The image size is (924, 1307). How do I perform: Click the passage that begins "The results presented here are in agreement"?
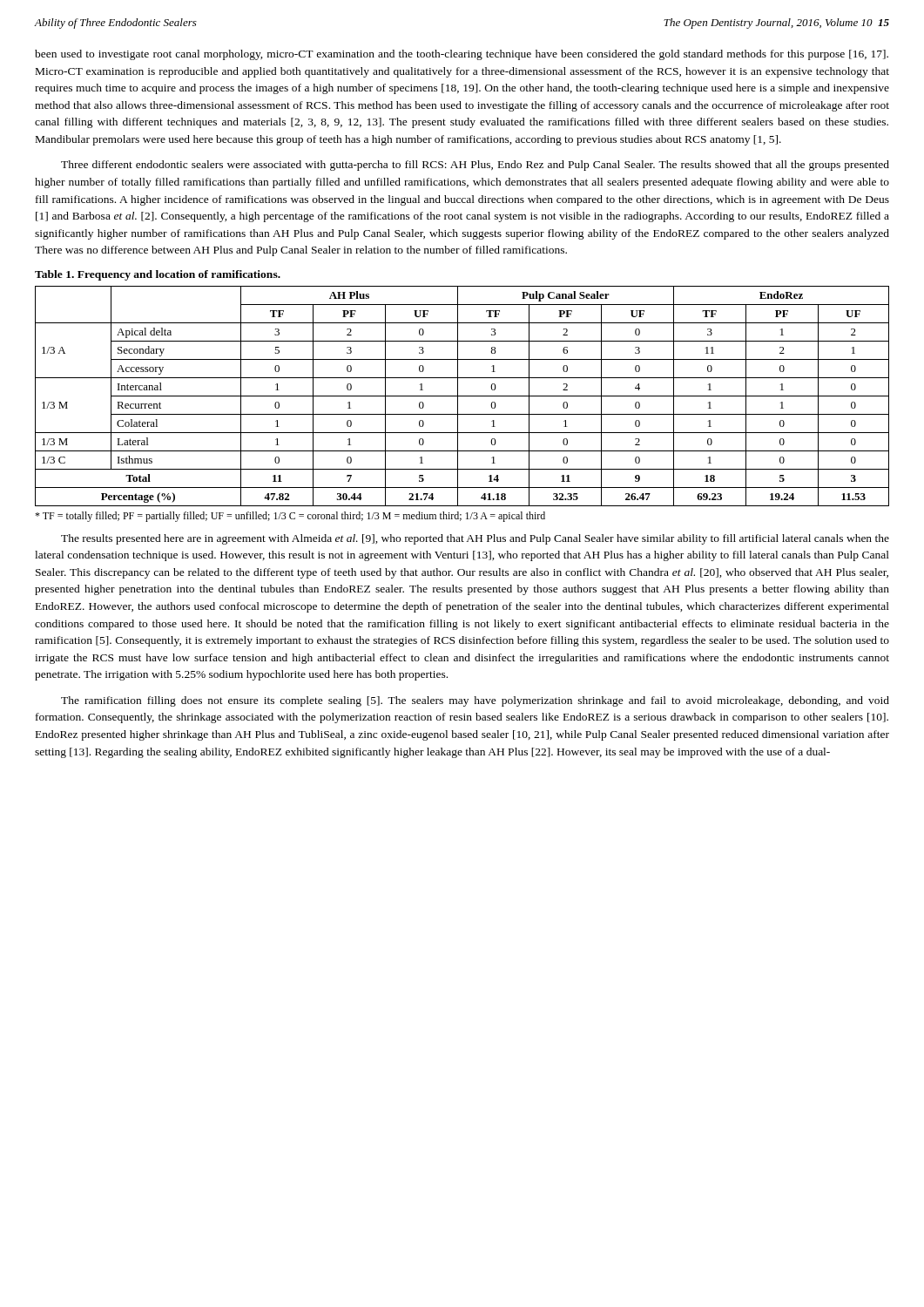462,606
